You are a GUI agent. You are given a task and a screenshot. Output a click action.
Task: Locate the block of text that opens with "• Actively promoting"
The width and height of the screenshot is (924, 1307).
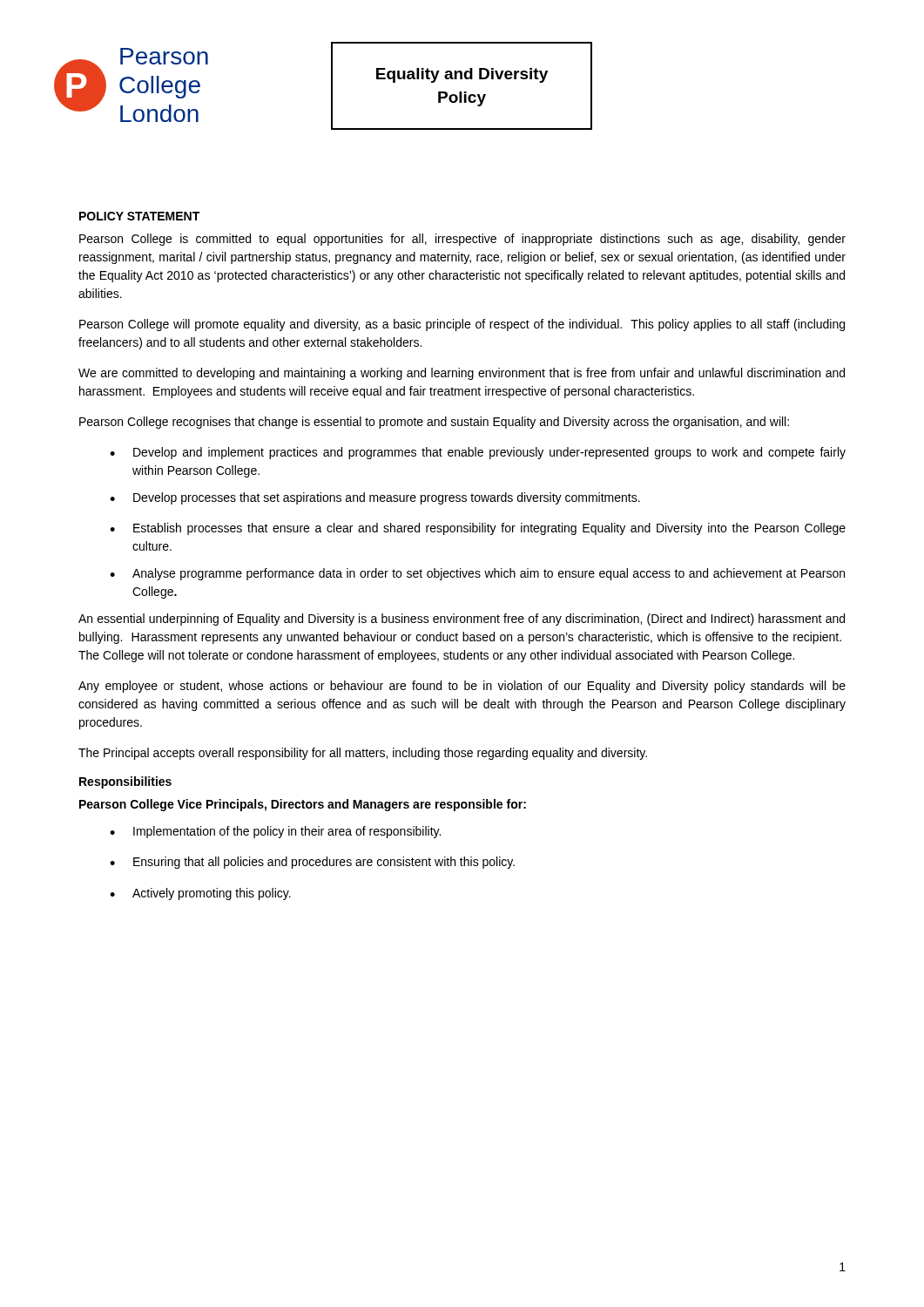pos(200,894)
